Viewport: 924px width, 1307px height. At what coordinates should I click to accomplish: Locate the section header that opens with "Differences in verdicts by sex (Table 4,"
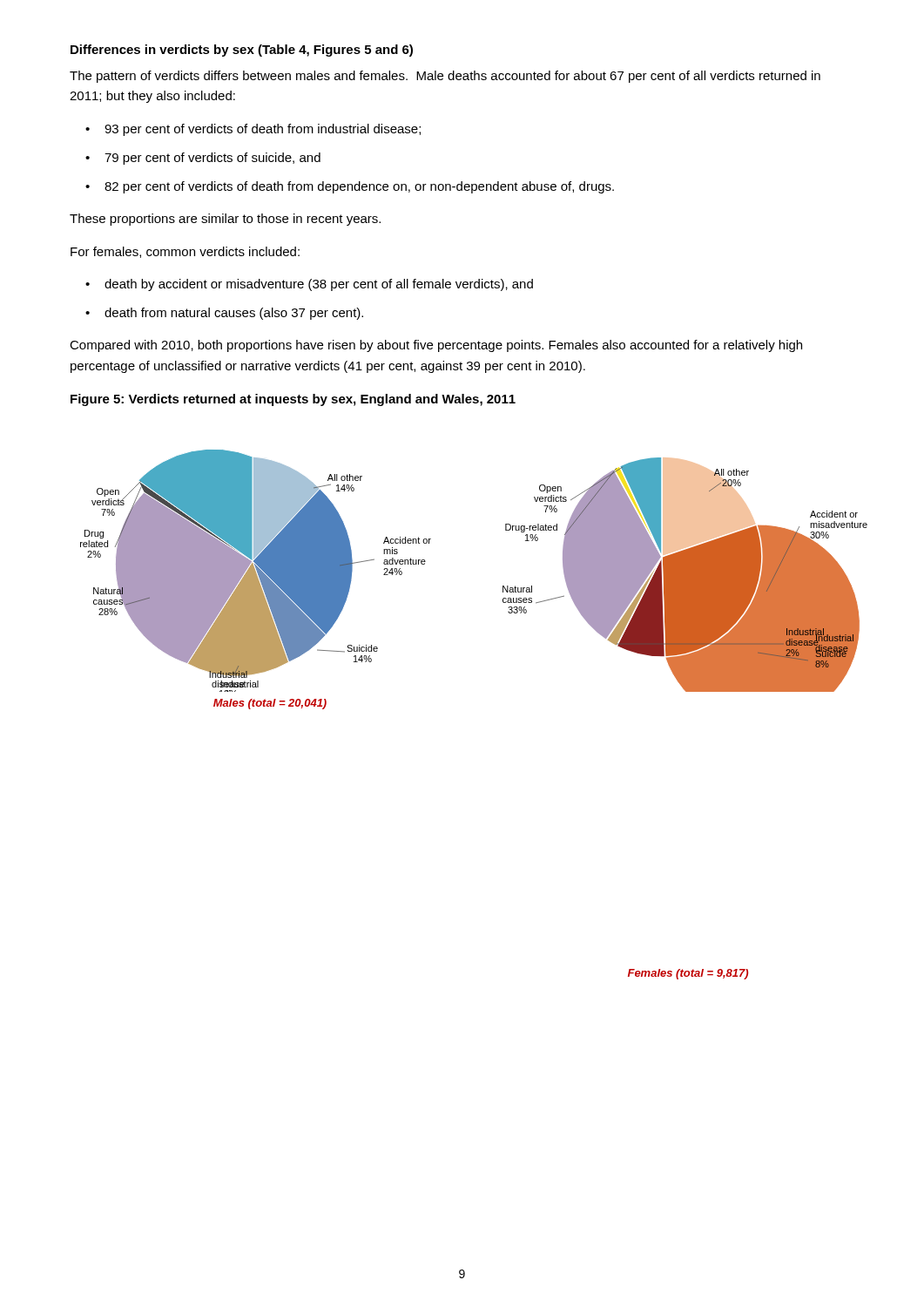pos(242,49)
